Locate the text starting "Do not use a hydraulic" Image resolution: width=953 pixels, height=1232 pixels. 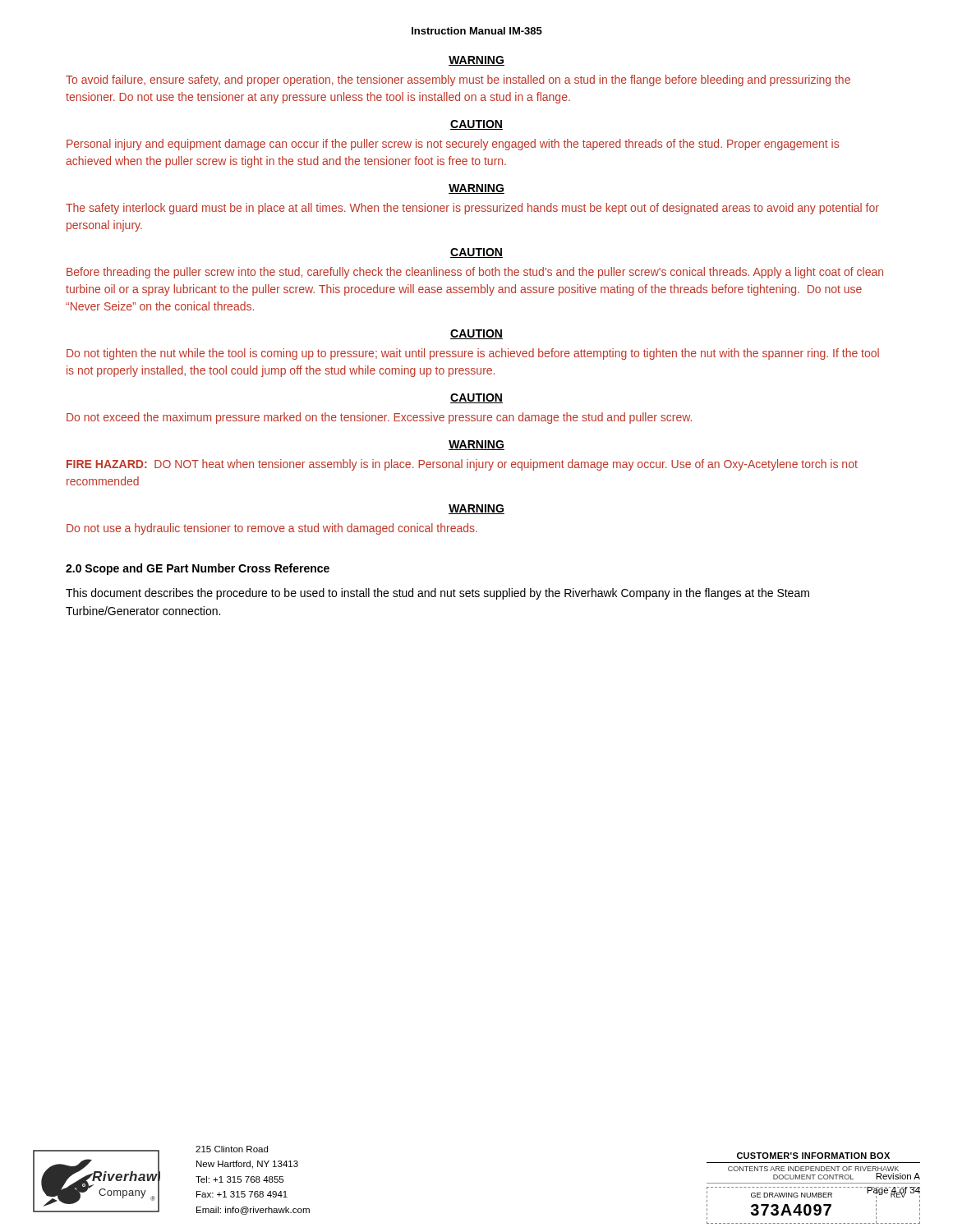click(x=272, y=528)
